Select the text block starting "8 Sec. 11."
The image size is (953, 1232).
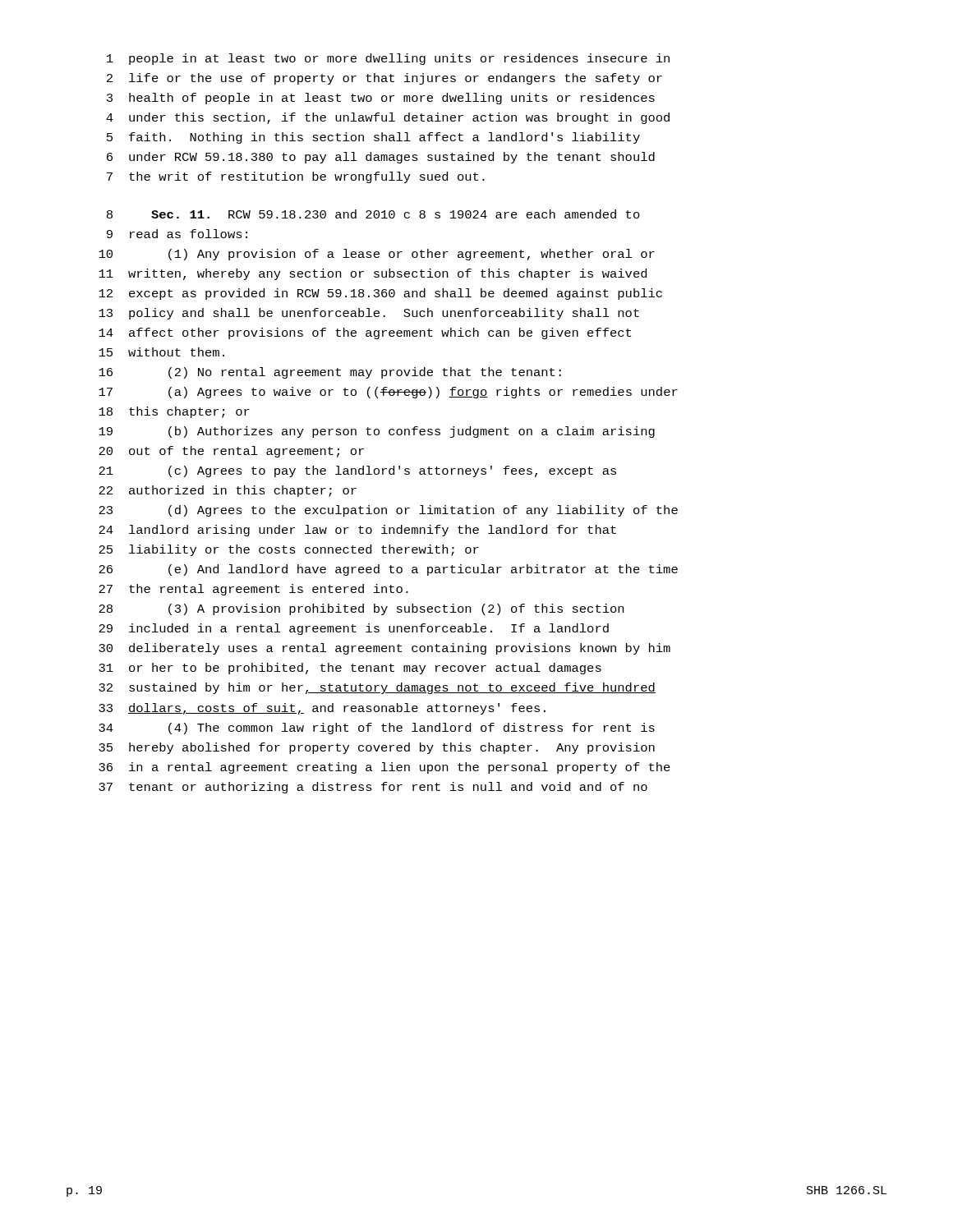click(485, 215)
